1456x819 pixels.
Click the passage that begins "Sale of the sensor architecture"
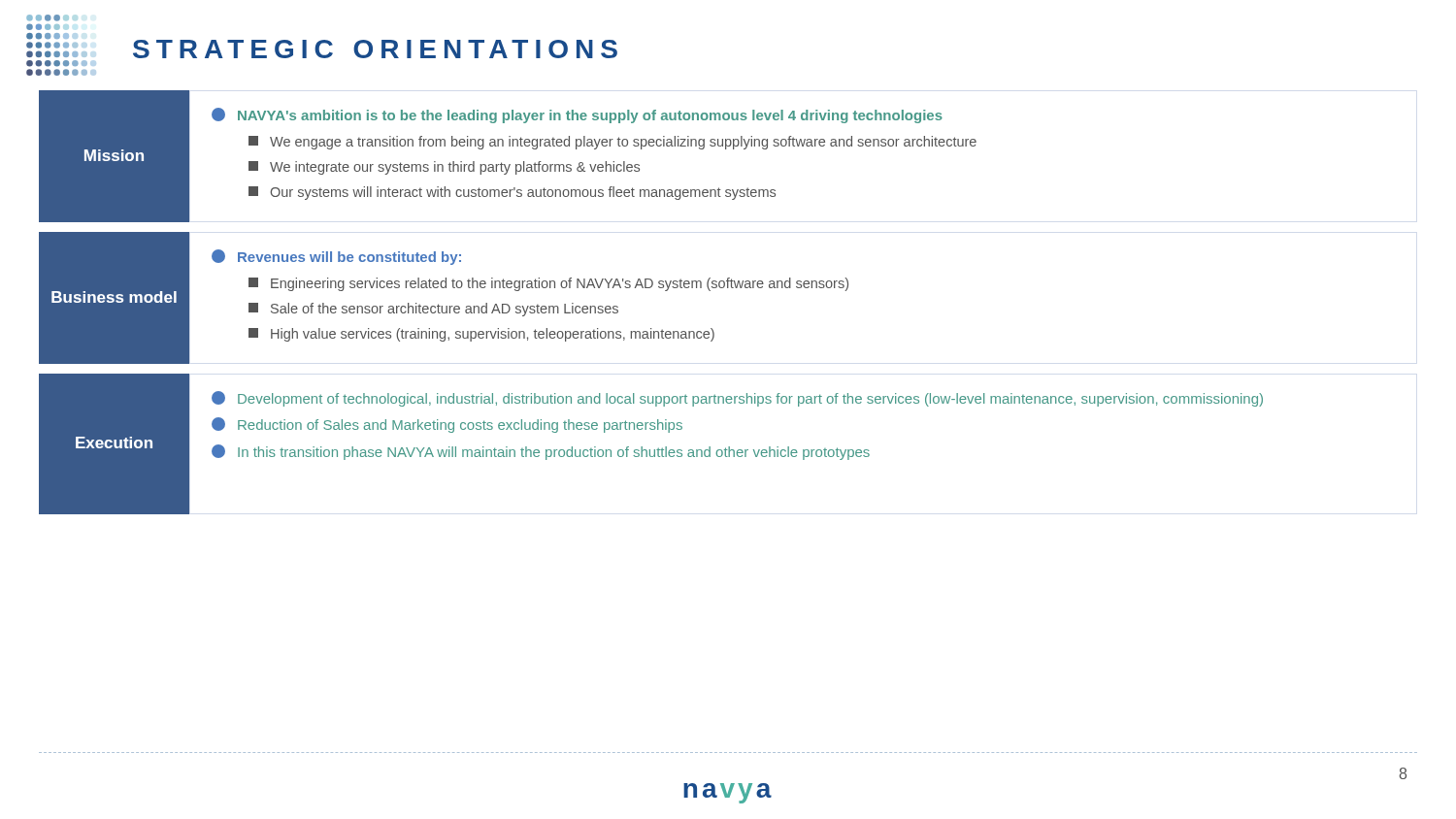coord(434,309)
